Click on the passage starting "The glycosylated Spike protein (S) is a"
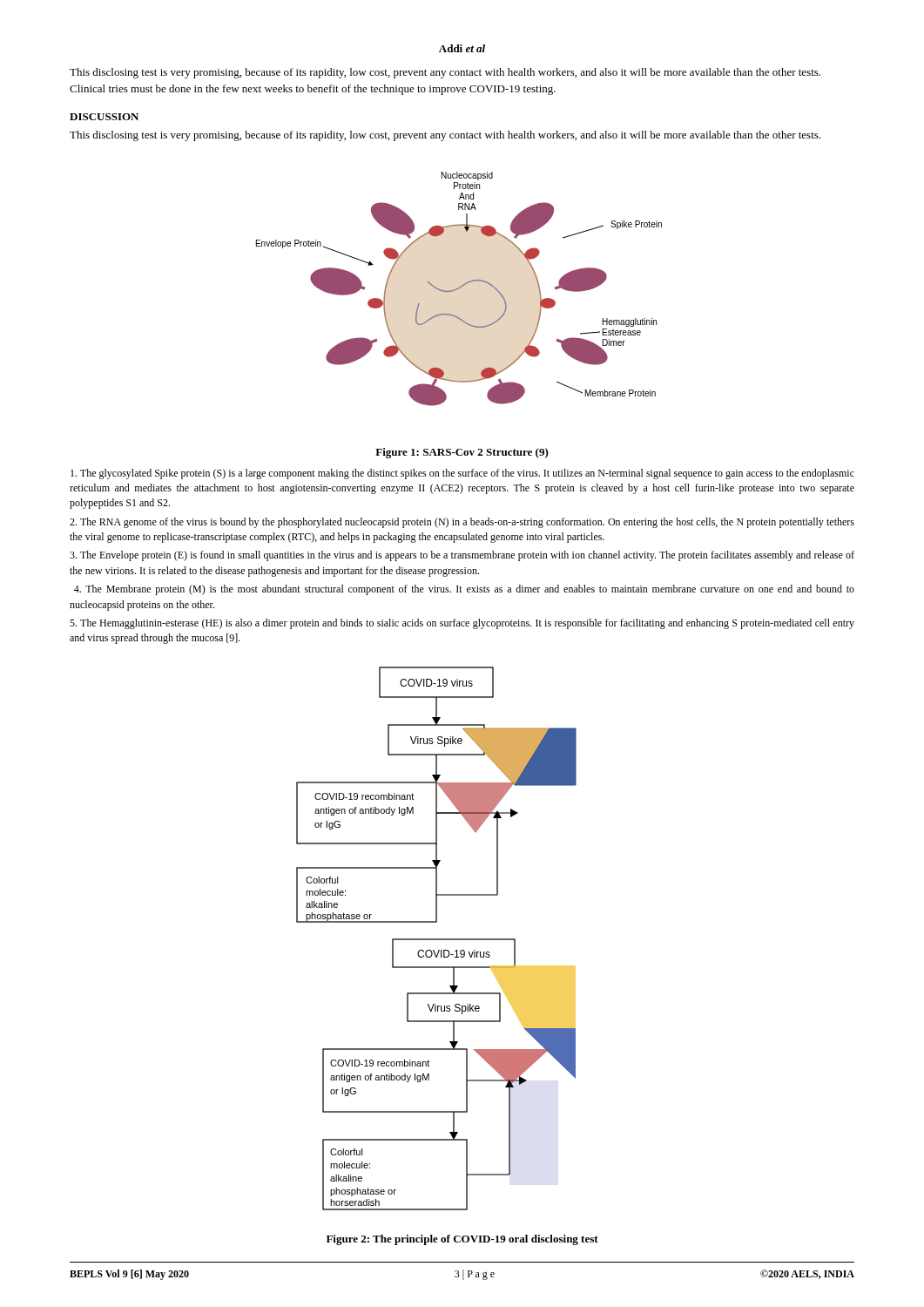The height and width of the screenshot is (1307, 924). tap(462, 488)
